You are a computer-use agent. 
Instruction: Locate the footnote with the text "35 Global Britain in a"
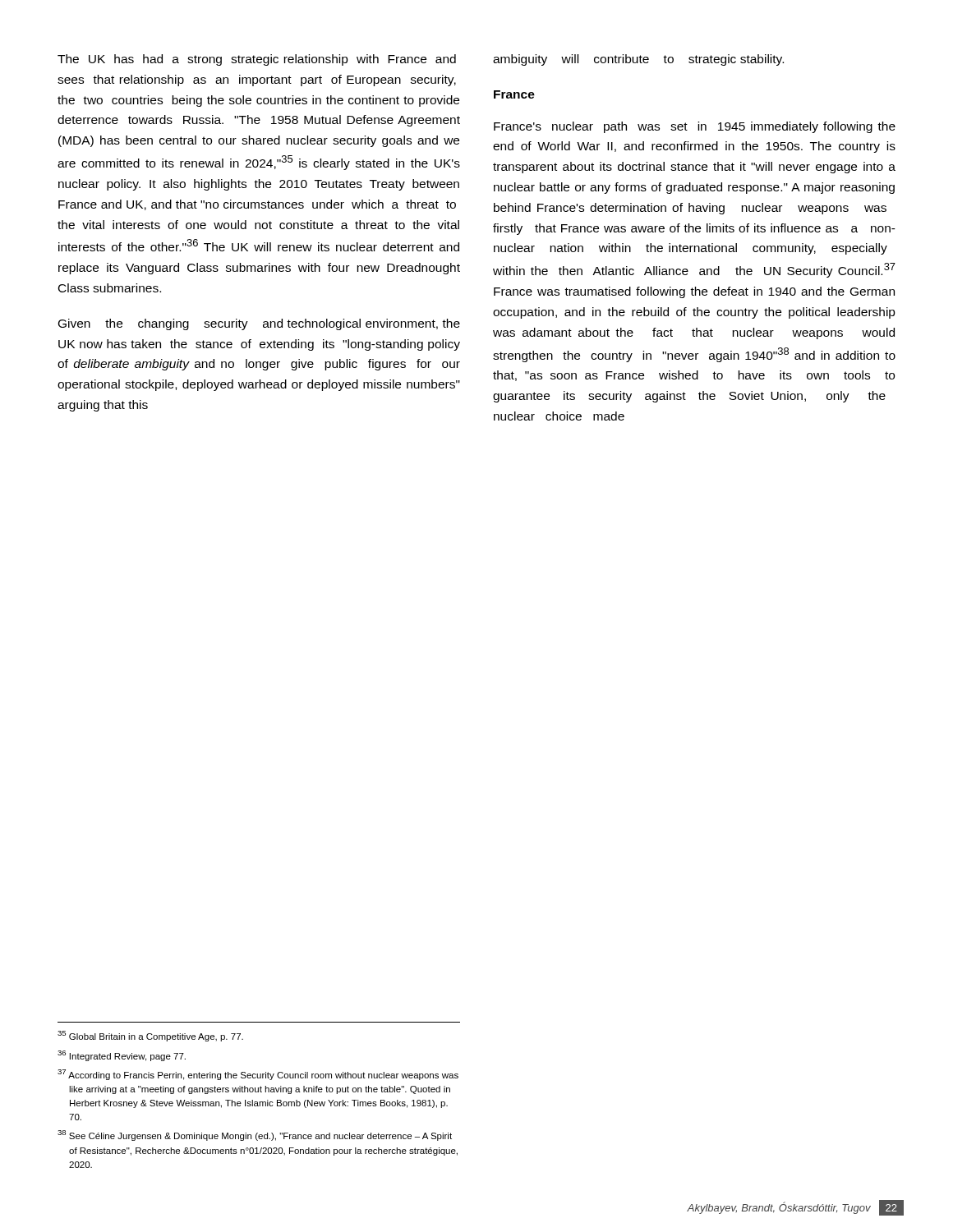[x=259, y=1100]
